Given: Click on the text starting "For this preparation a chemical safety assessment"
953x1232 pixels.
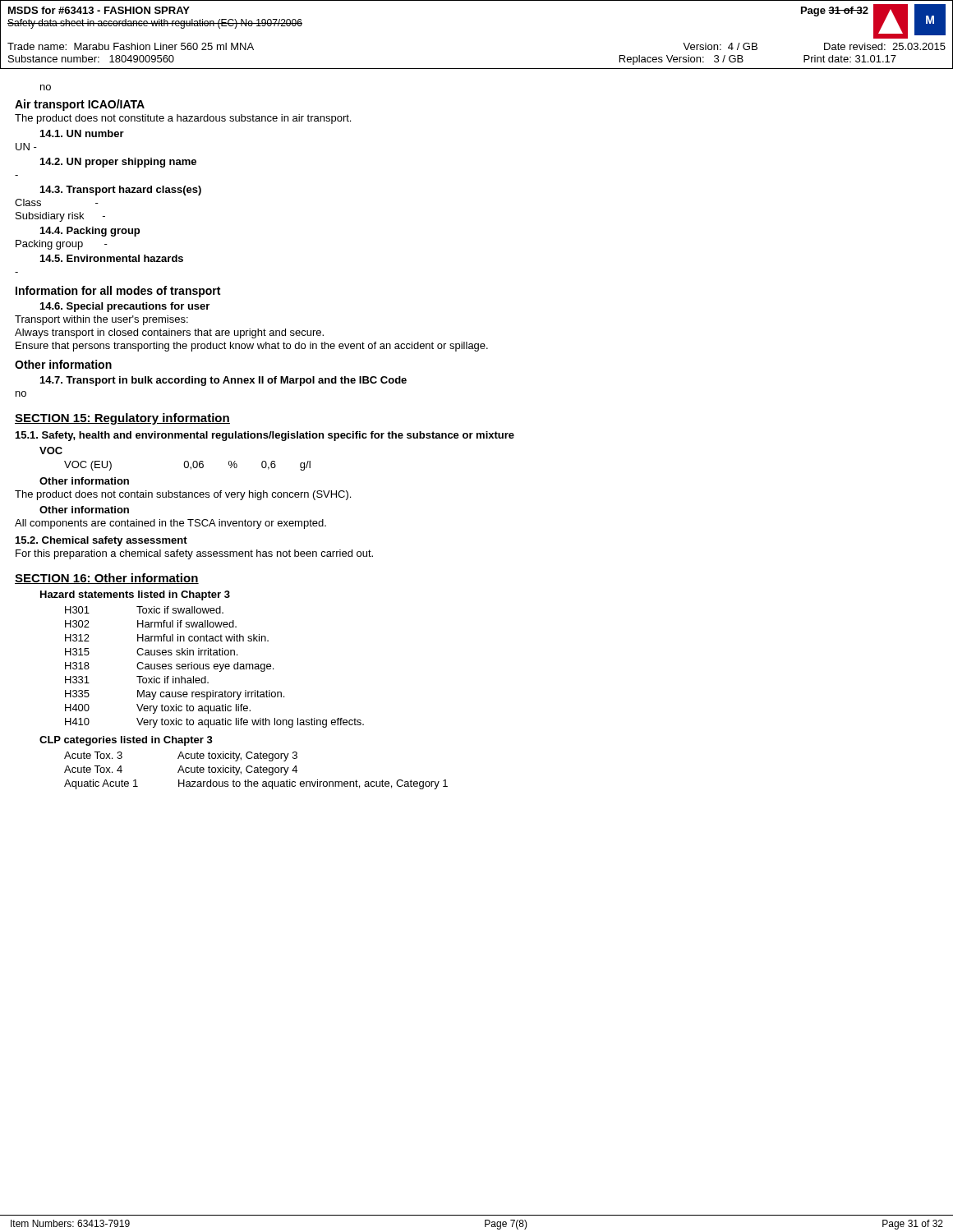Looking at the screenshot, I should [194, 553].
